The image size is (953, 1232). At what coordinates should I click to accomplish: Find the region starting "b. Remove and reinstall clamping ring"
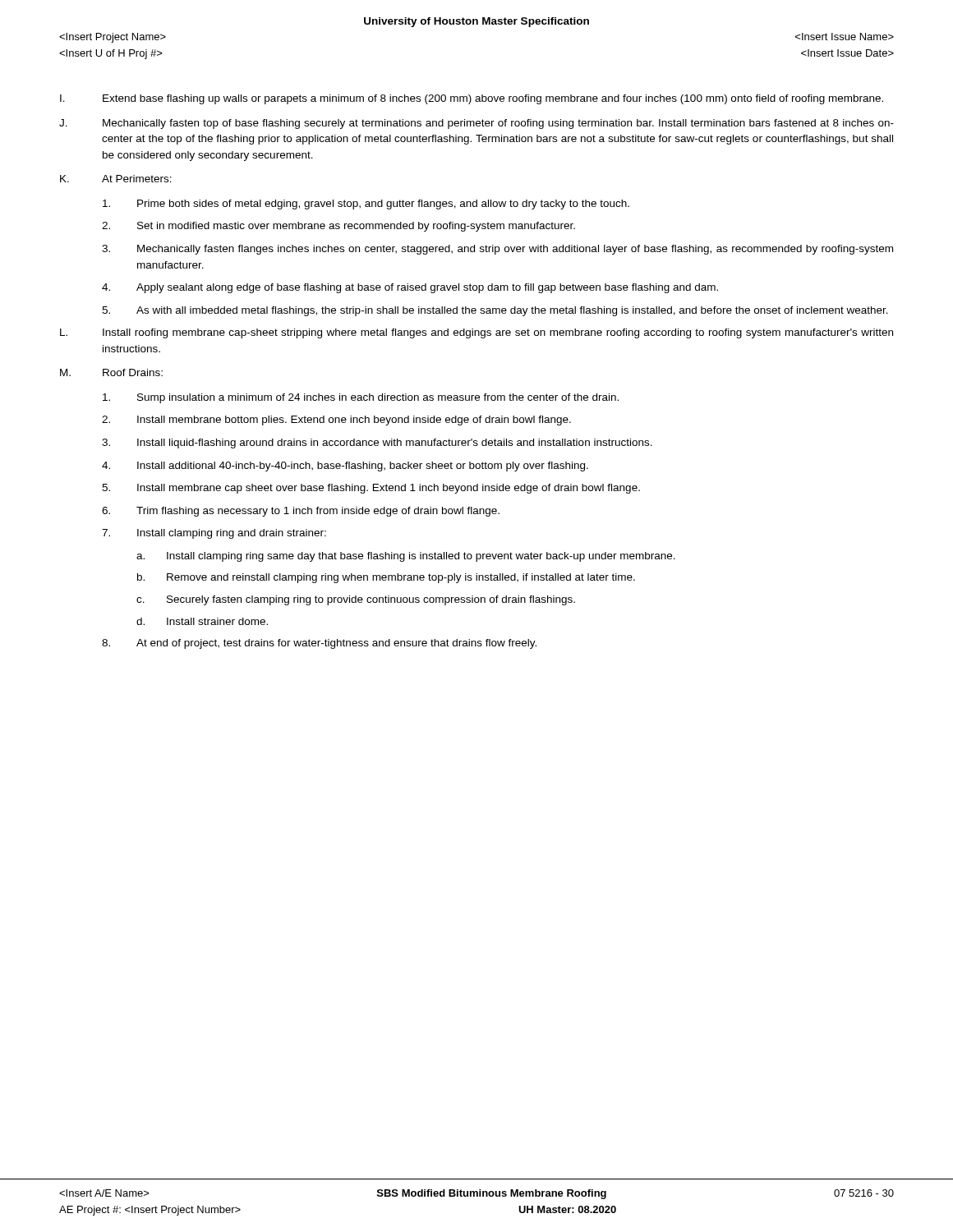[x=515, y=578]
